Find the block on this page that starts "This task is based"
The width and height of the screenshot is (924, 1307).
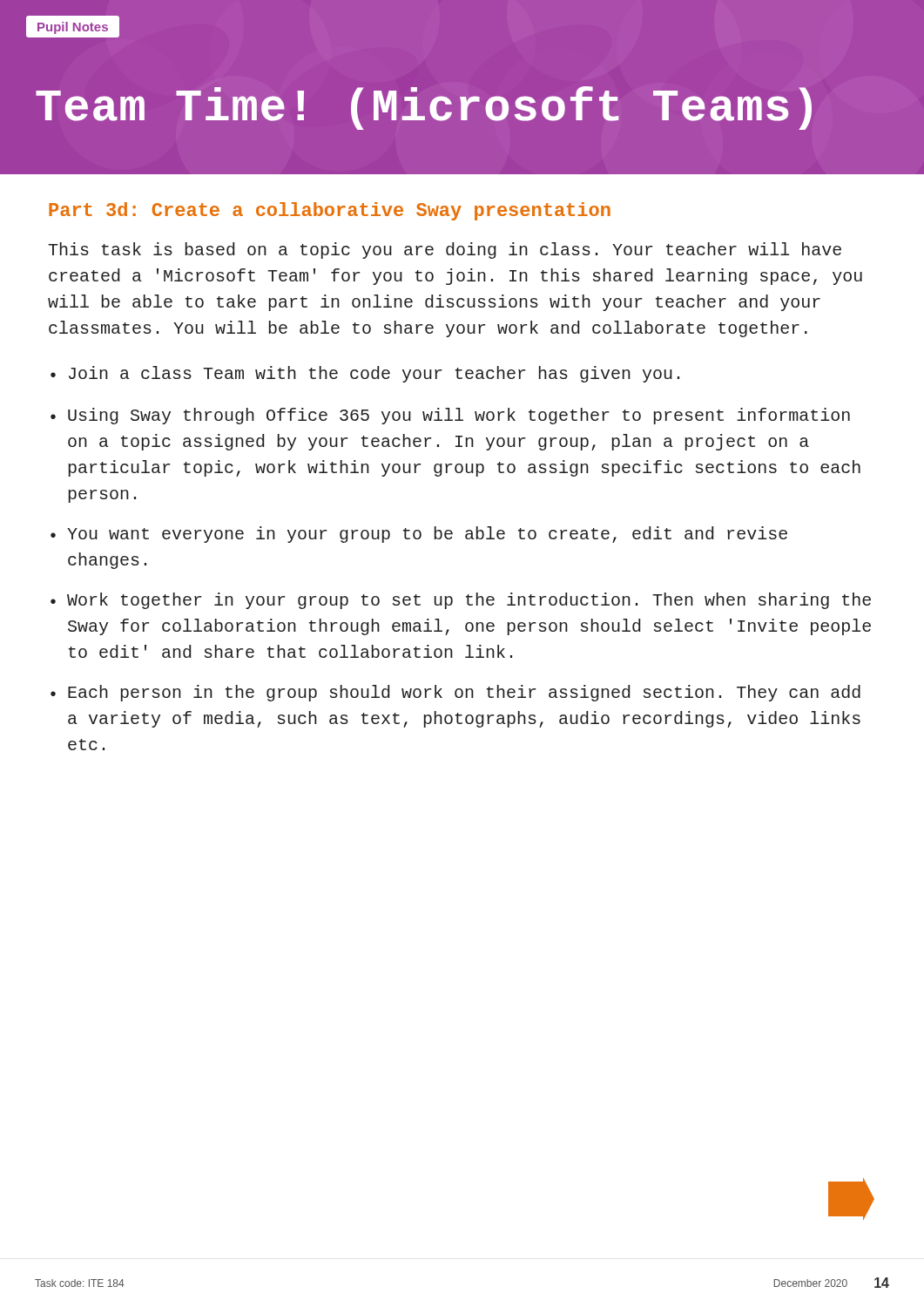coord(456,290)
